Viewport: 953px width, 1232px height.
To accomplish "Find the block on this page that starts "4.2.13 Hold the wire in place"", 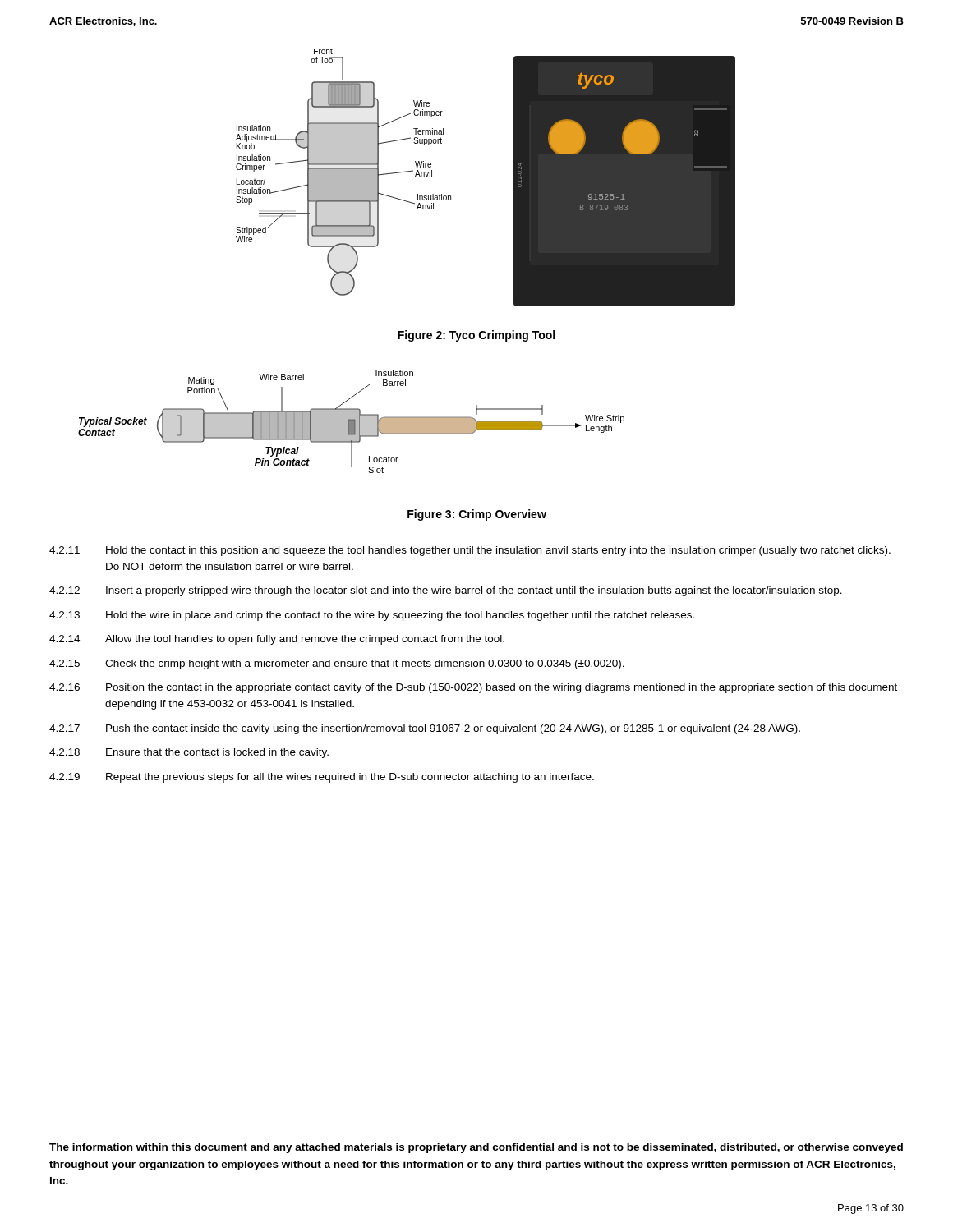I will point(476,615).
